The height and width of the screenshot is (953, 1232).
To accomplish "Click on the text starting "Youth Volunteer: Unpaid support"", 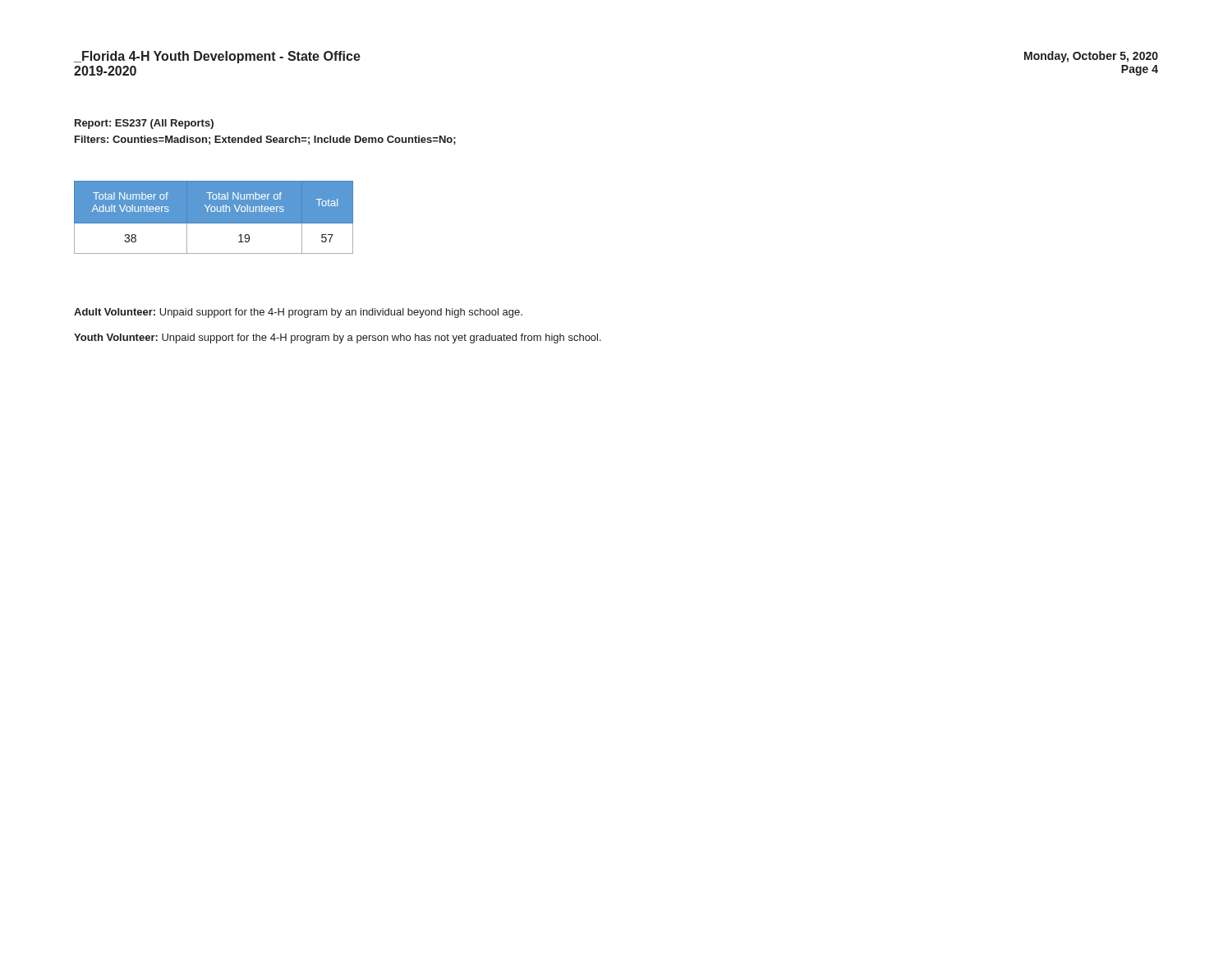I will pyautogui.click(x=338, y=337).
